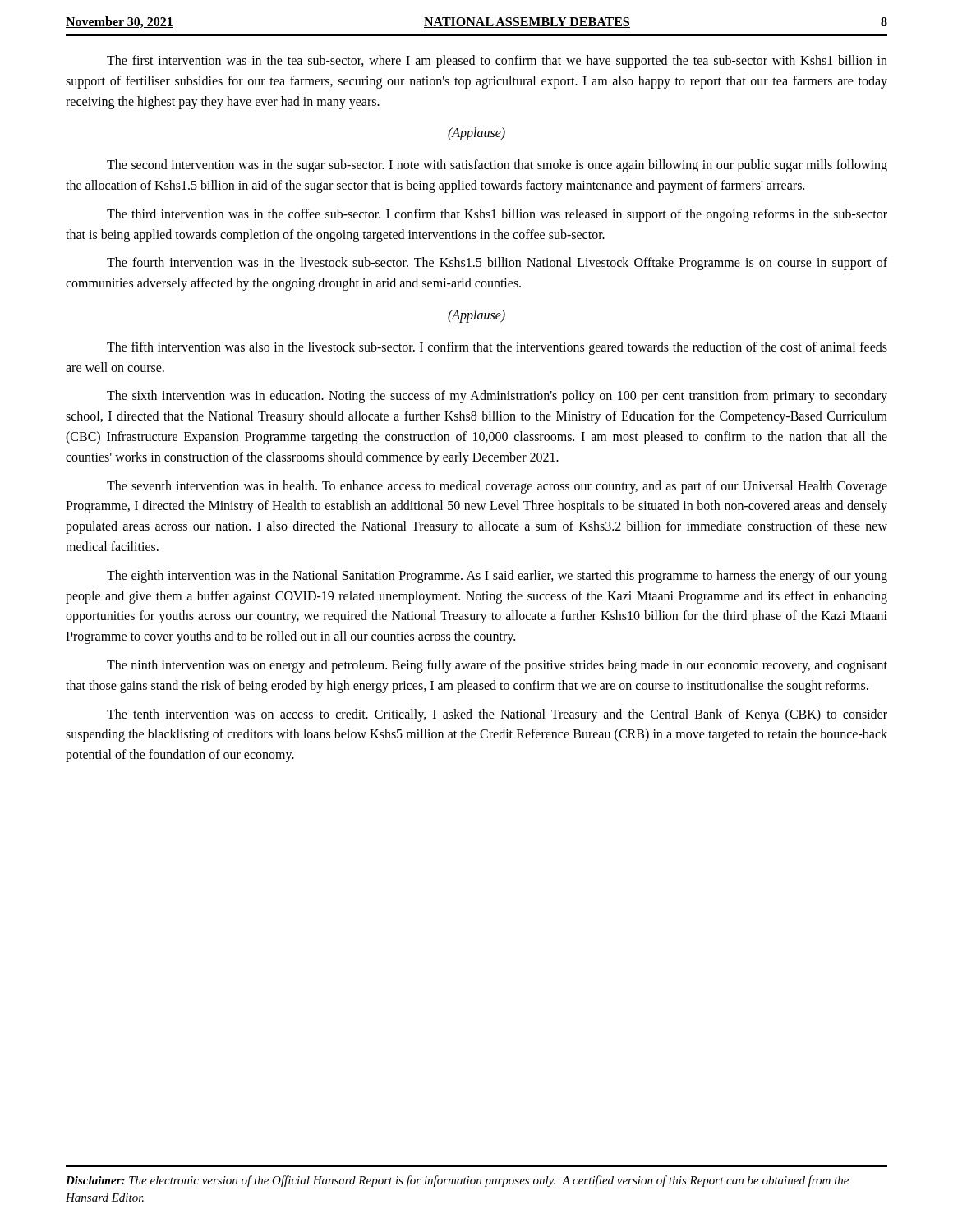Click the passage that begins "The seventh intervention was in health. To"

click(476, 516)
